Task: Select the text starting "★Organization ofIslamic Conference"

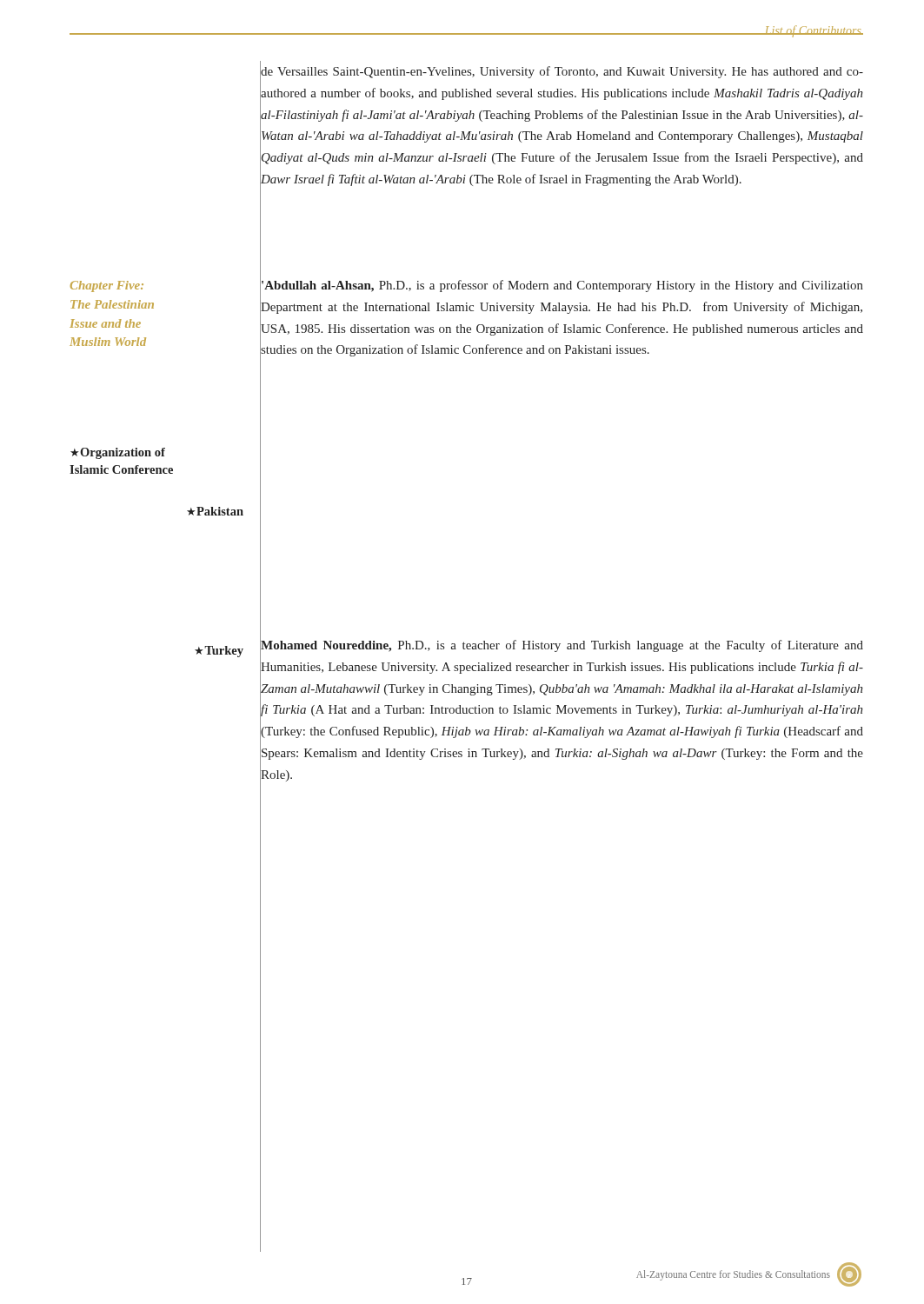Action: (x=121, y=461)
